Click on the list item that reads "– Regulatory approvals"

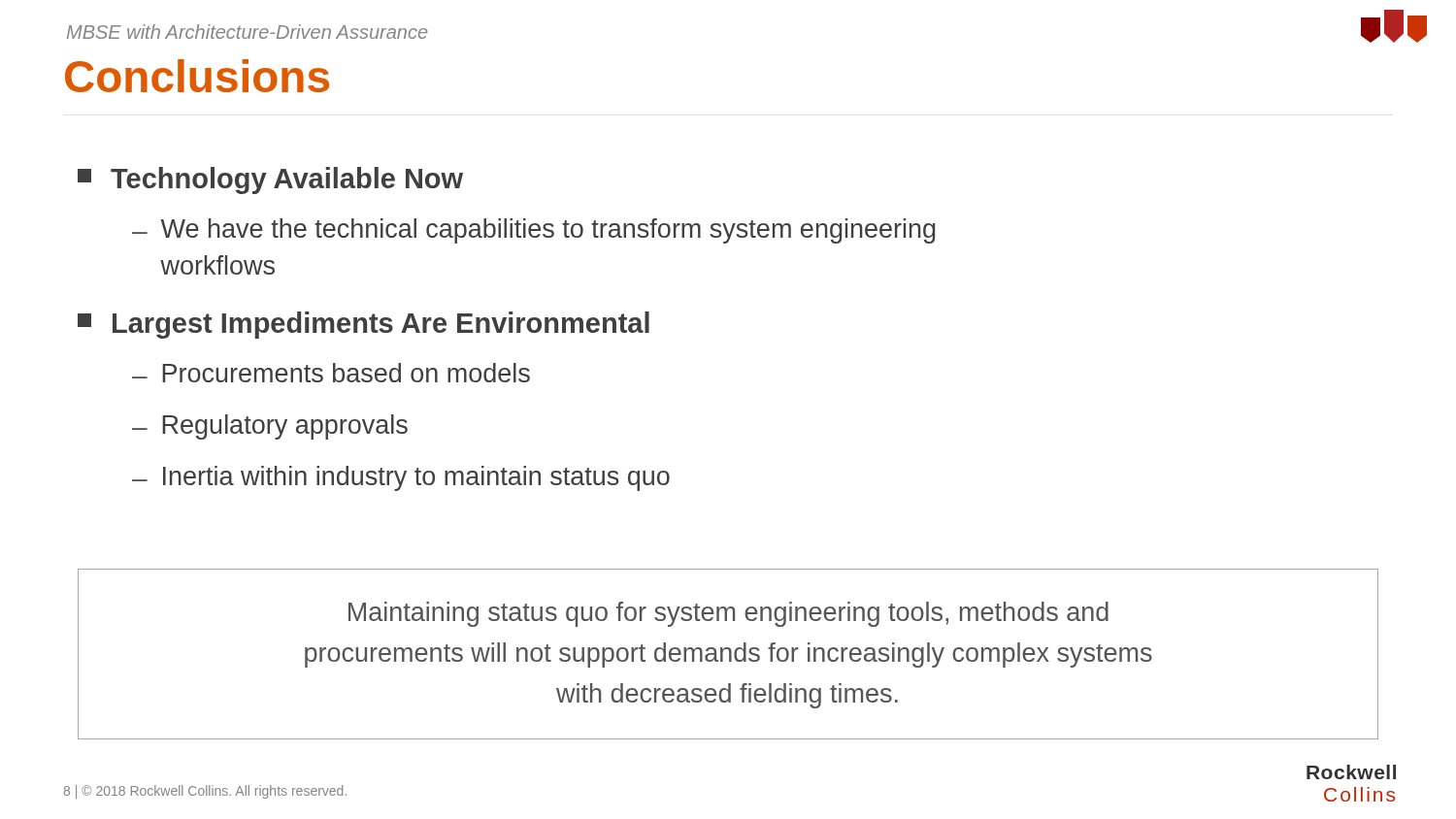(x=270, y=427)
